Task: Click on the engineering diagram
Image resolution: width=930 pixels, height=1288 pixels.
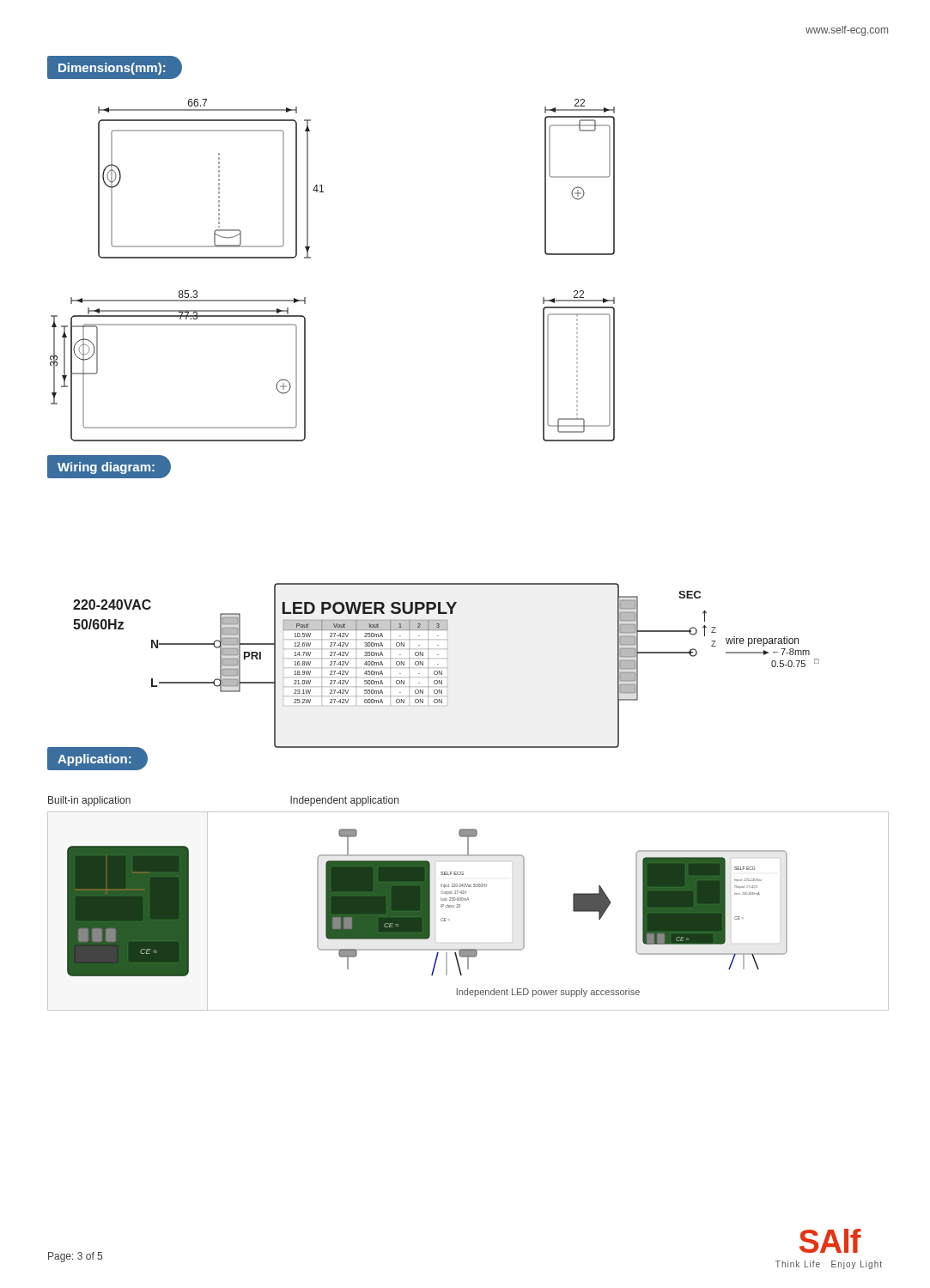Action: 468,279
